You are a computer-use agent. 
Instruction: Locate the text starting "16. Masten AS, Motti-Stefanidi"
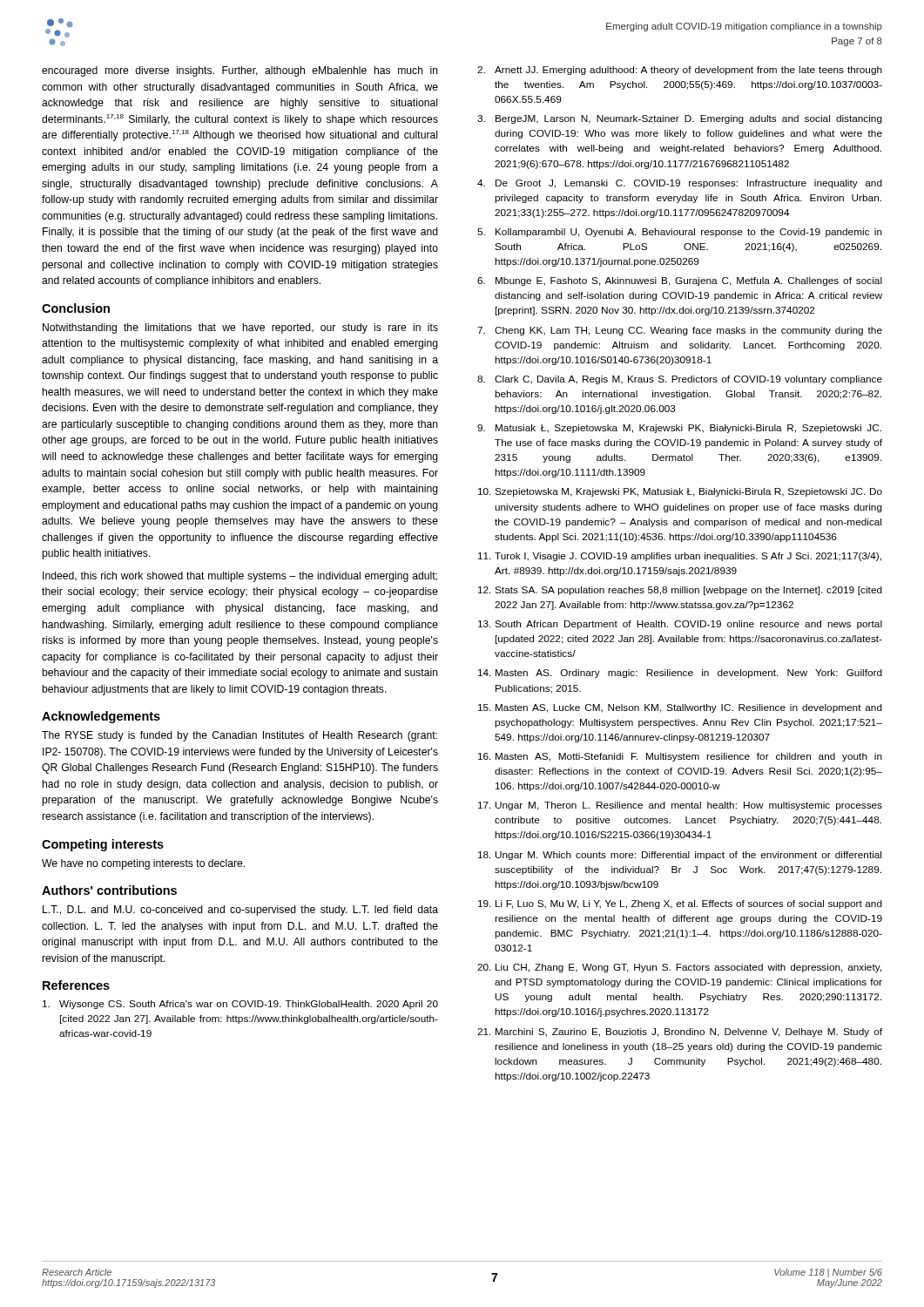[x=680, y=772]
